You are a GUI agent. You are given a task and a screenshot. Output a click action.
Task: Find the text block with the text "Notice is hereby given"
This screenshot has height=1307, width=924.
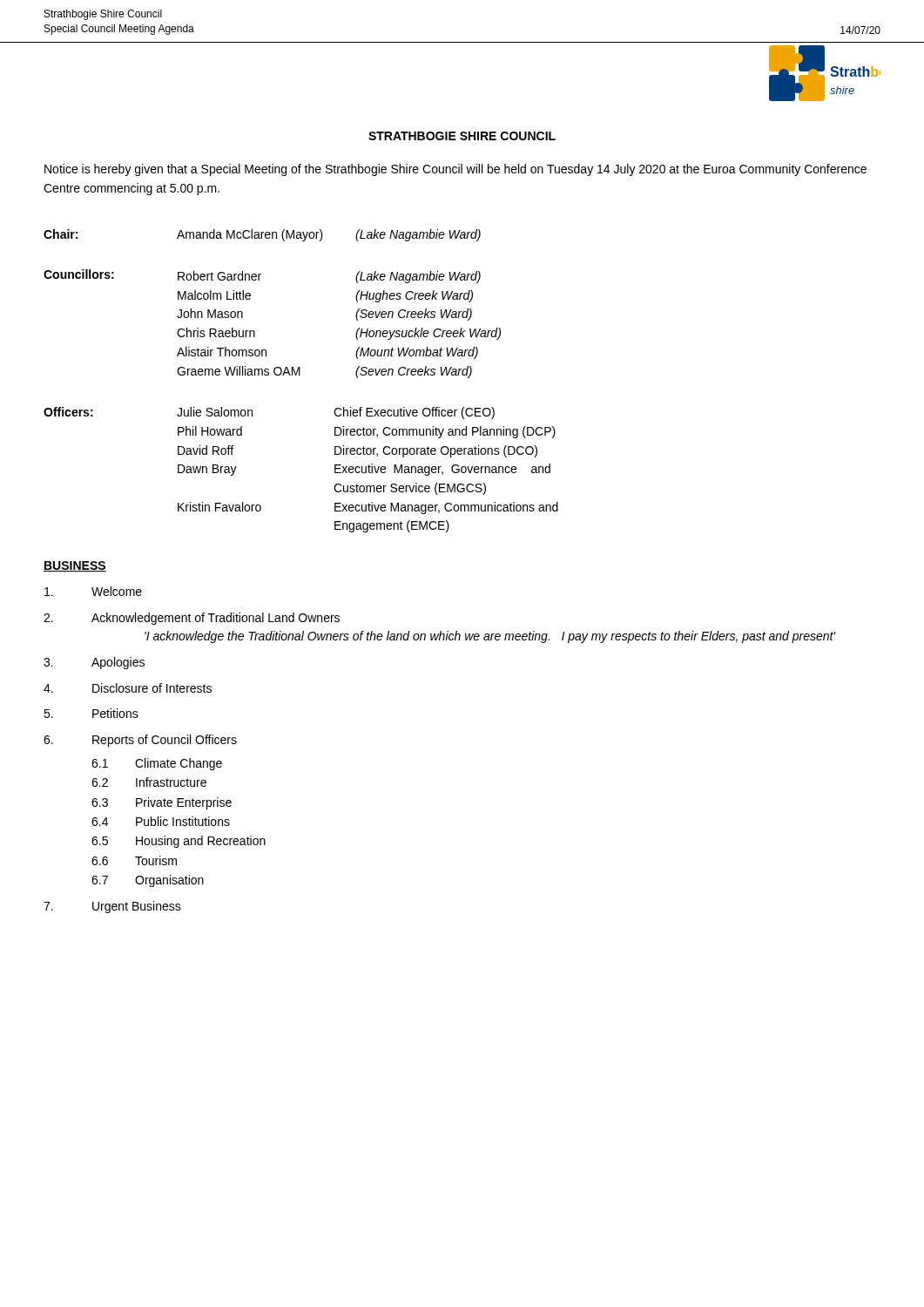point(455,178)
